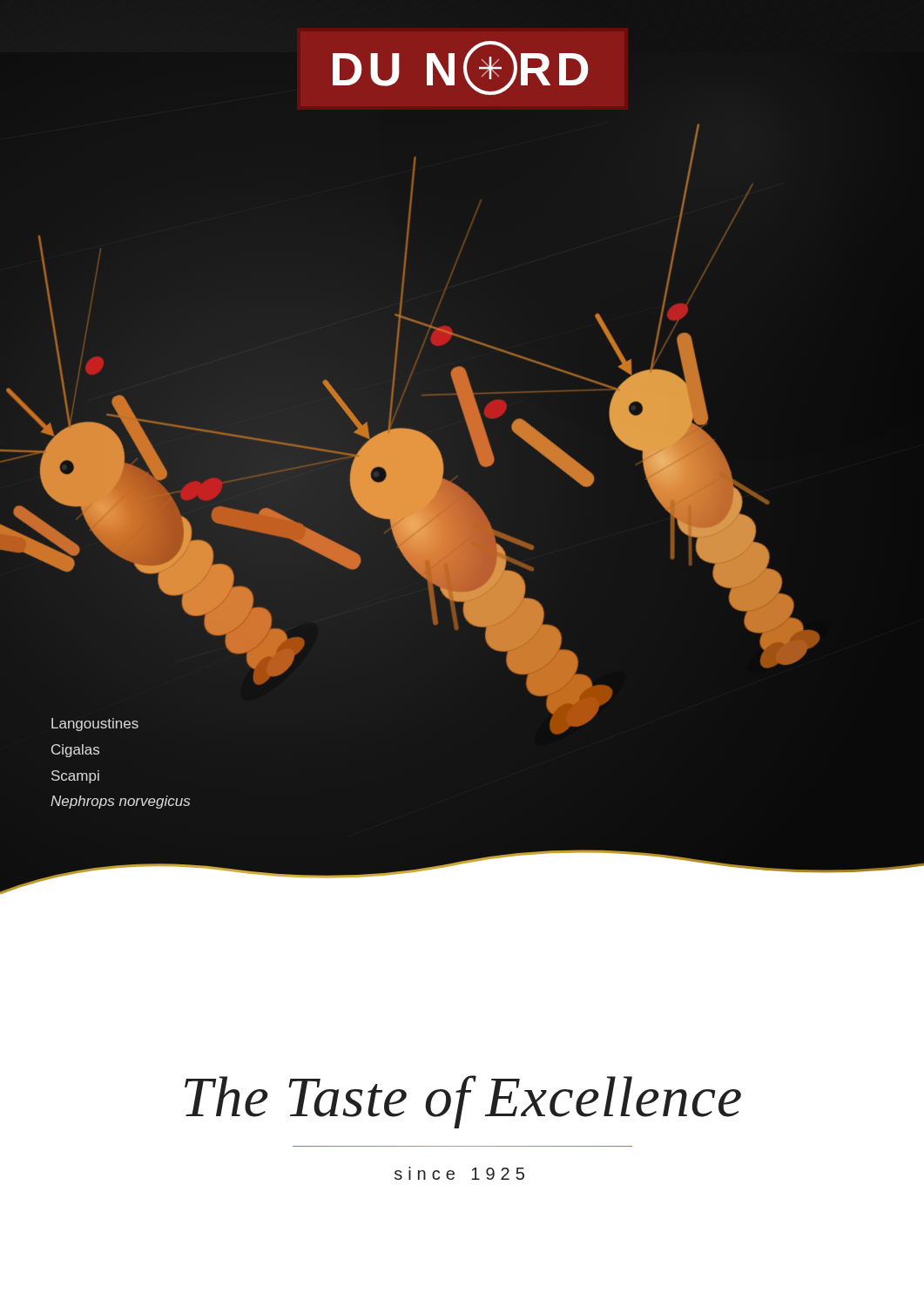This screenshot has width=924, height=1307.
Task: Select the logo
Action: pos(462,69)
